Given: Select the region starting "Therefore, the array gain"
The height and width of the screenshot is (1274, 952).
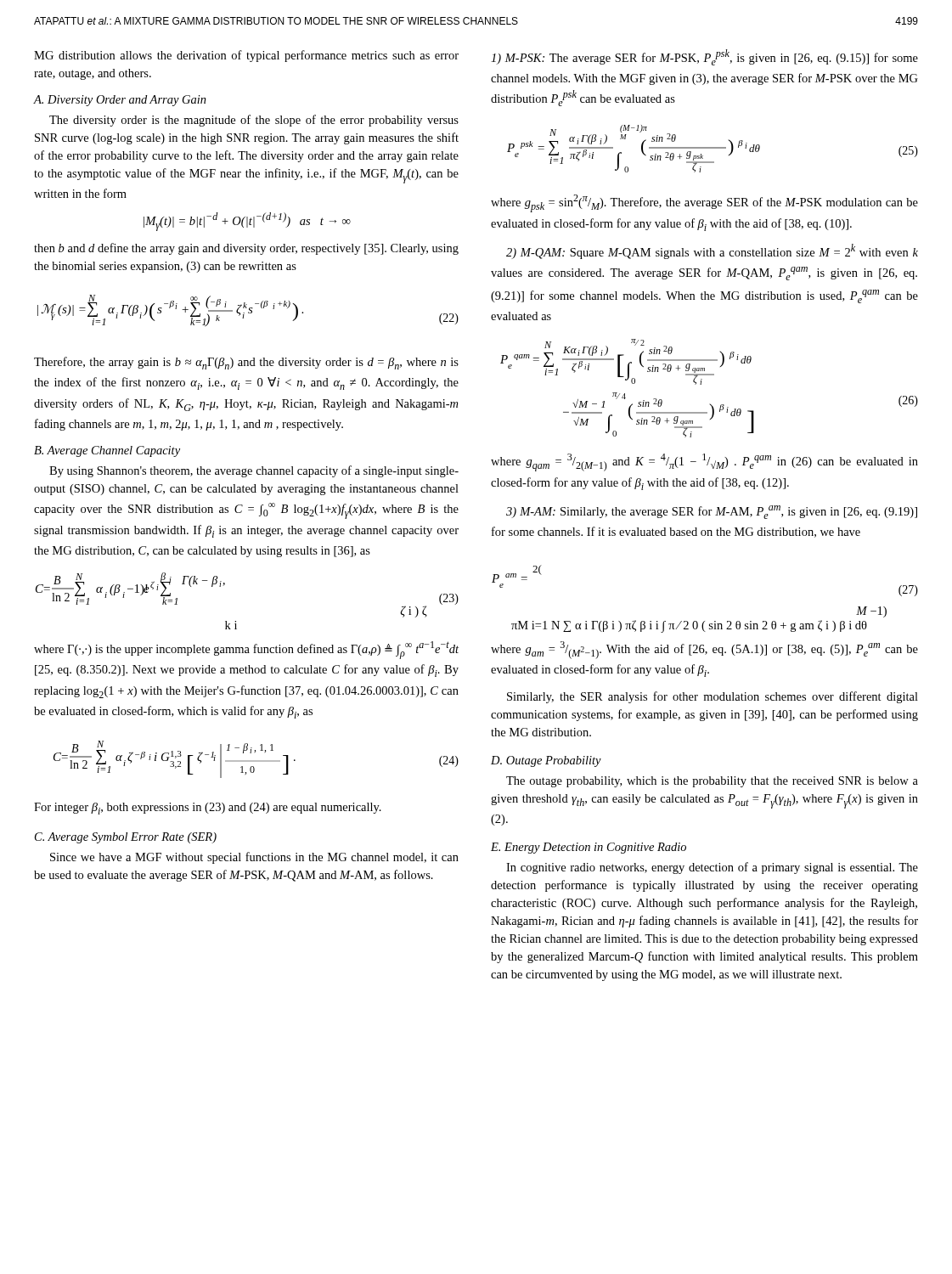Looking at the screenshot, I should [x=246, y=393].
